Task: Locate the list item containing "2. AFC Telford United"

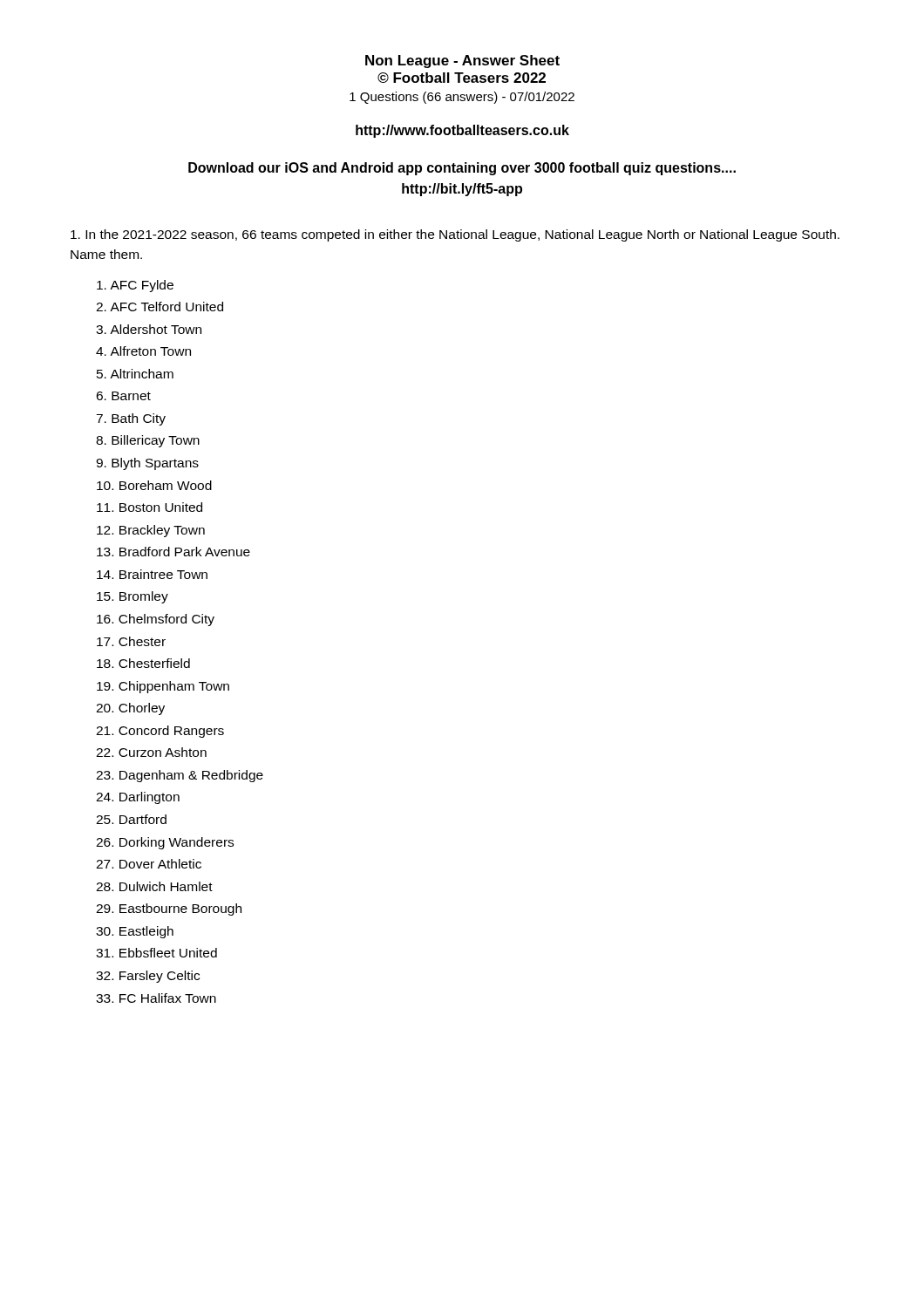Action: coord(160,307)
